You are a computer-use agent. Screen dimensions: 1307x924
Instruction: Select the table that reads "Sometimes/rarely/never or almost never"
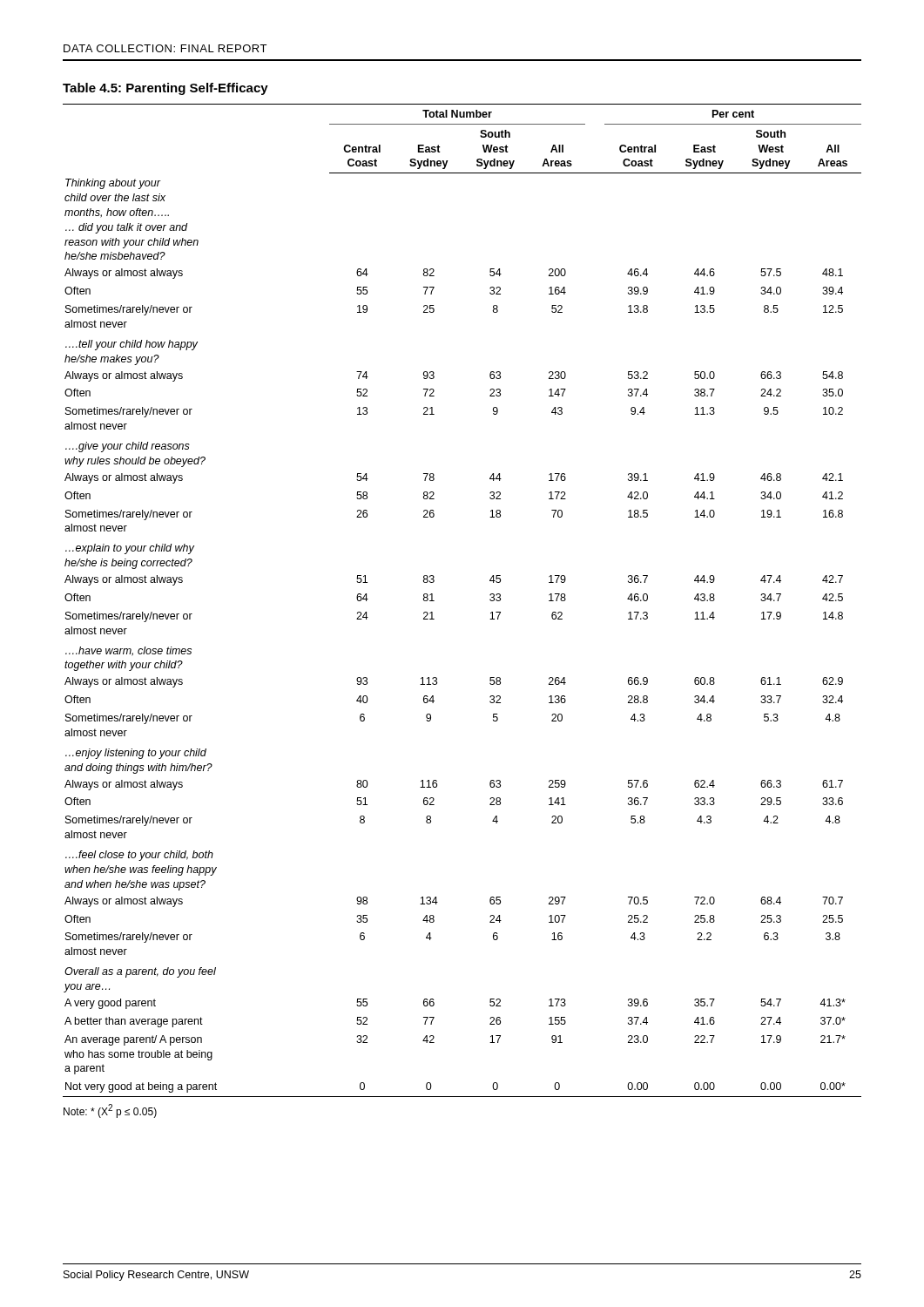pyautogui.click(x=462, y=600)
